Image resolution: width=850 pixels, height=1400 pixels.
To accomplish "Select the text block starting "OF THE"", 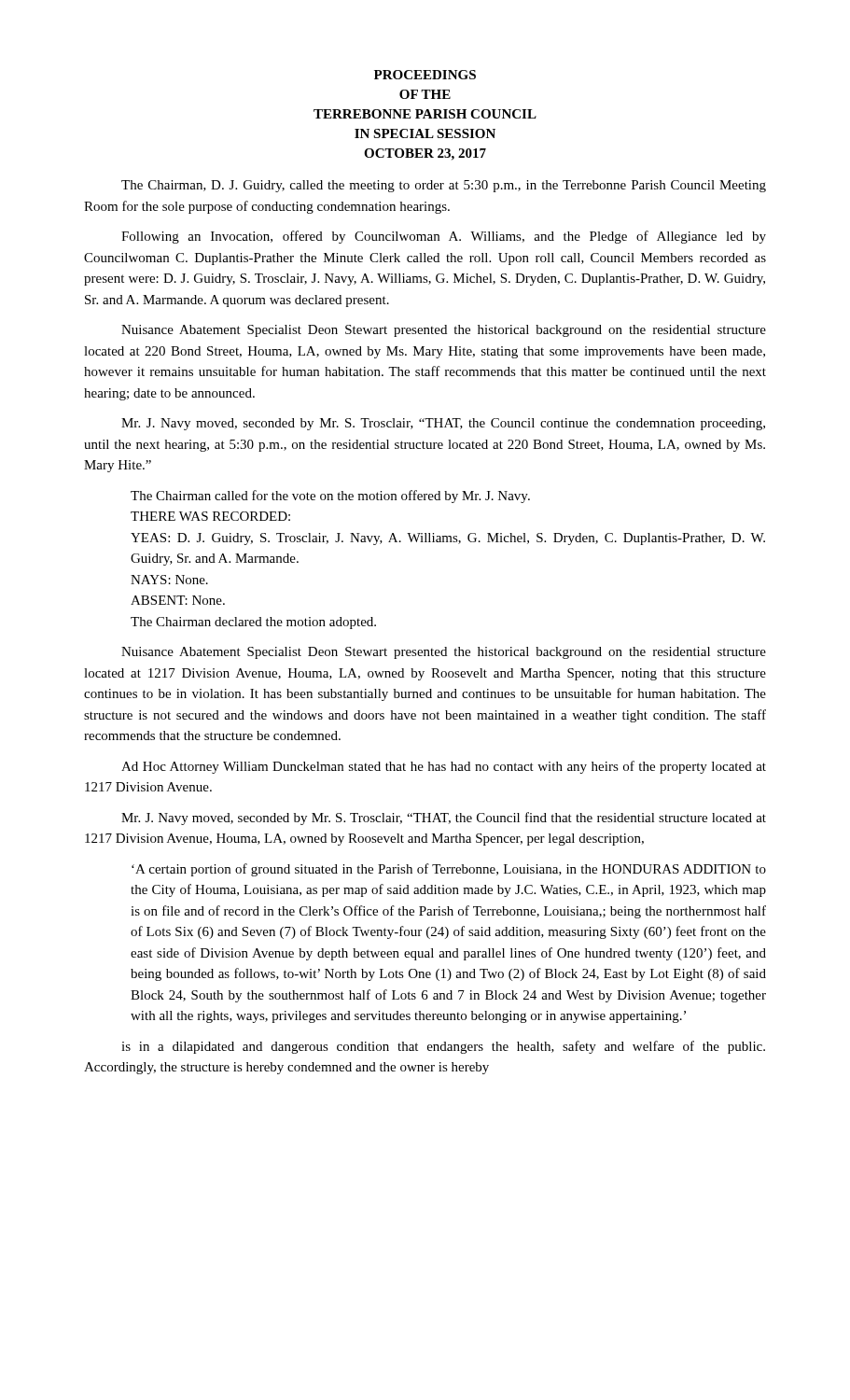I will coord(425,95).
